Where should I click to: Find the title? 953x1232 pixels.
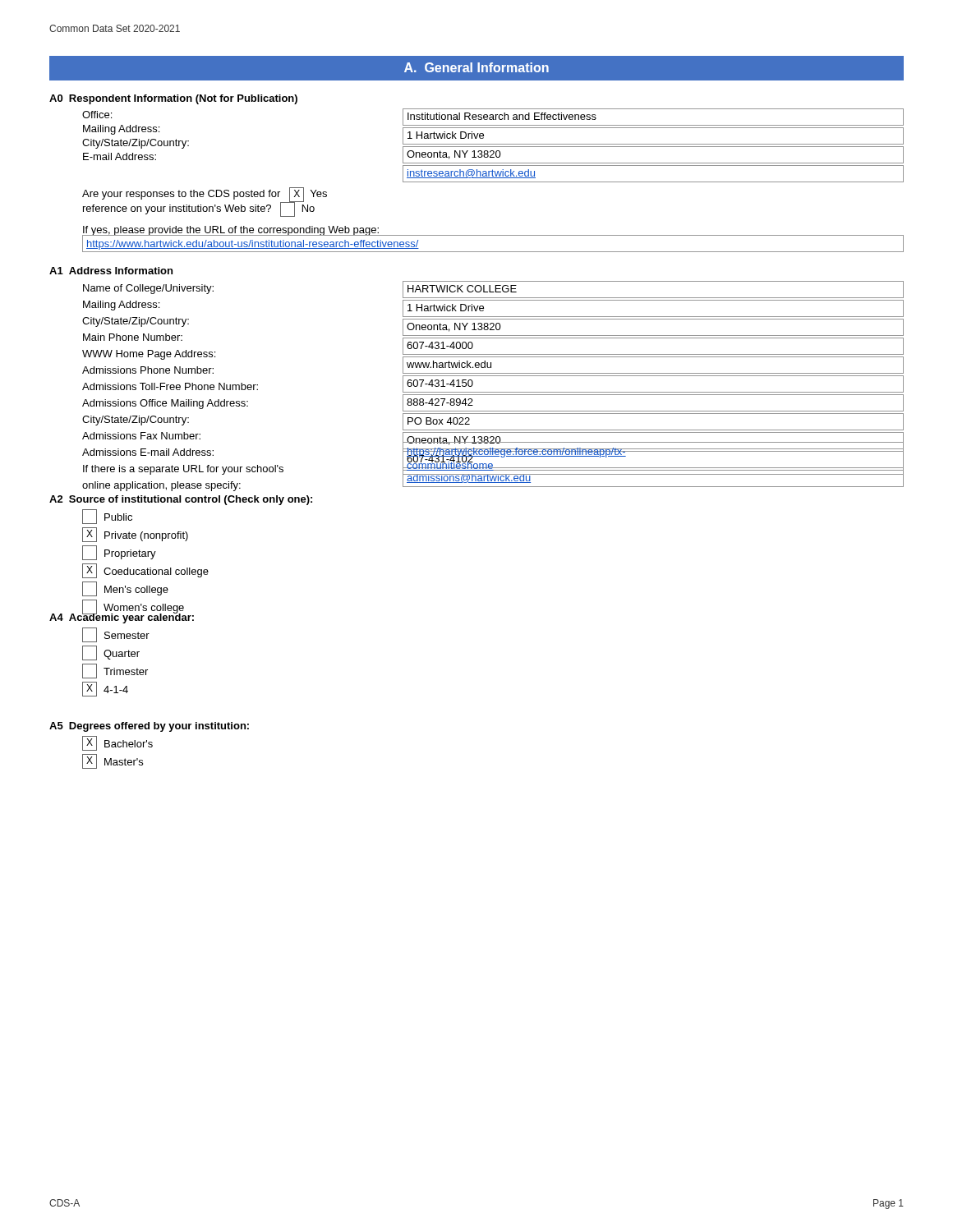pyautogui.click(x=476, y=68)
